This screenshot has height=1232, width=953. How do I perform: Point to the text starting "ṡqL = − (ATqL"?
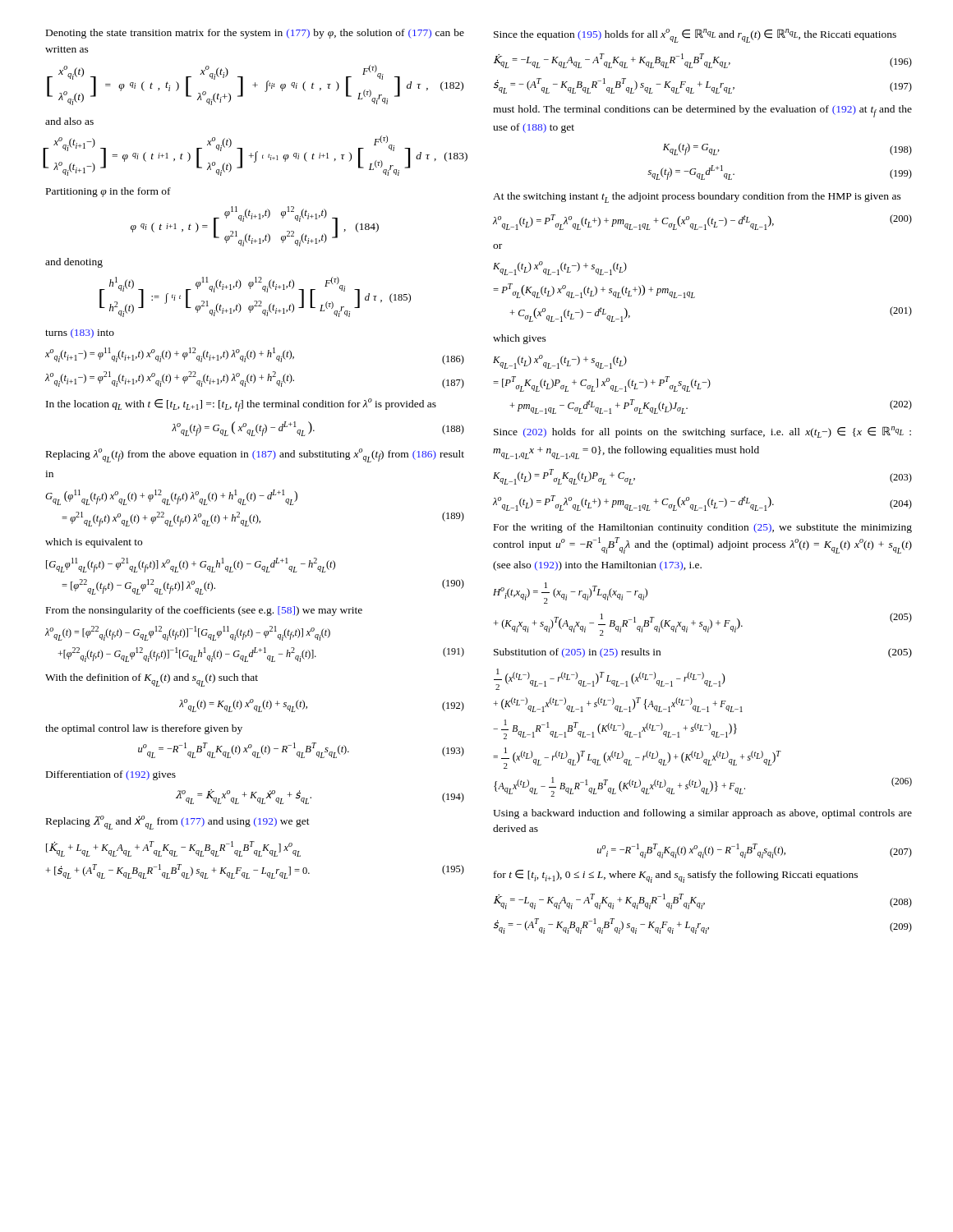point(702,86)
